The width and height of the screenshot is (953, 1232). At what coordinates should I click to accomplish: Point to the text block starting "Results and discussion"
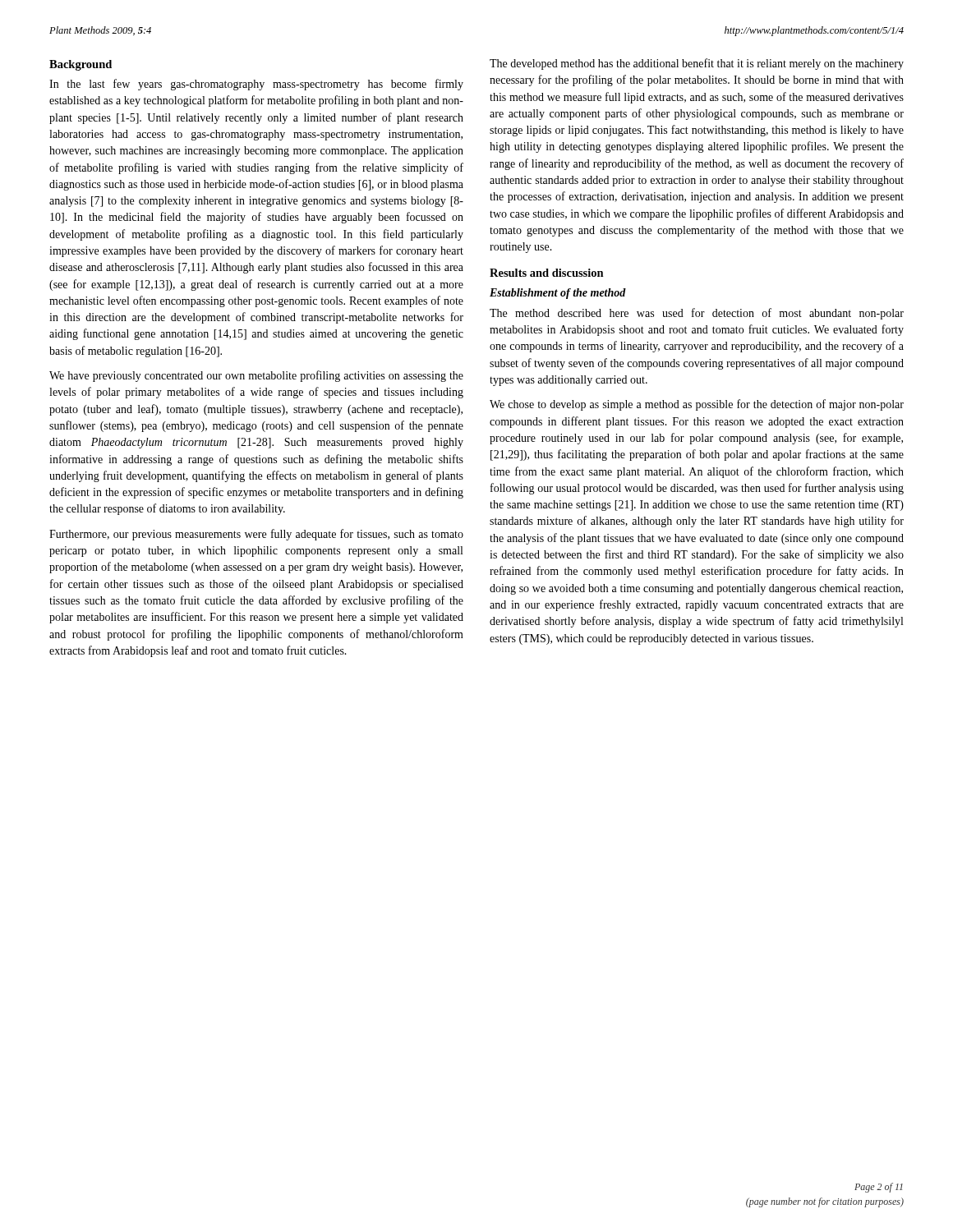click(547, 272)
